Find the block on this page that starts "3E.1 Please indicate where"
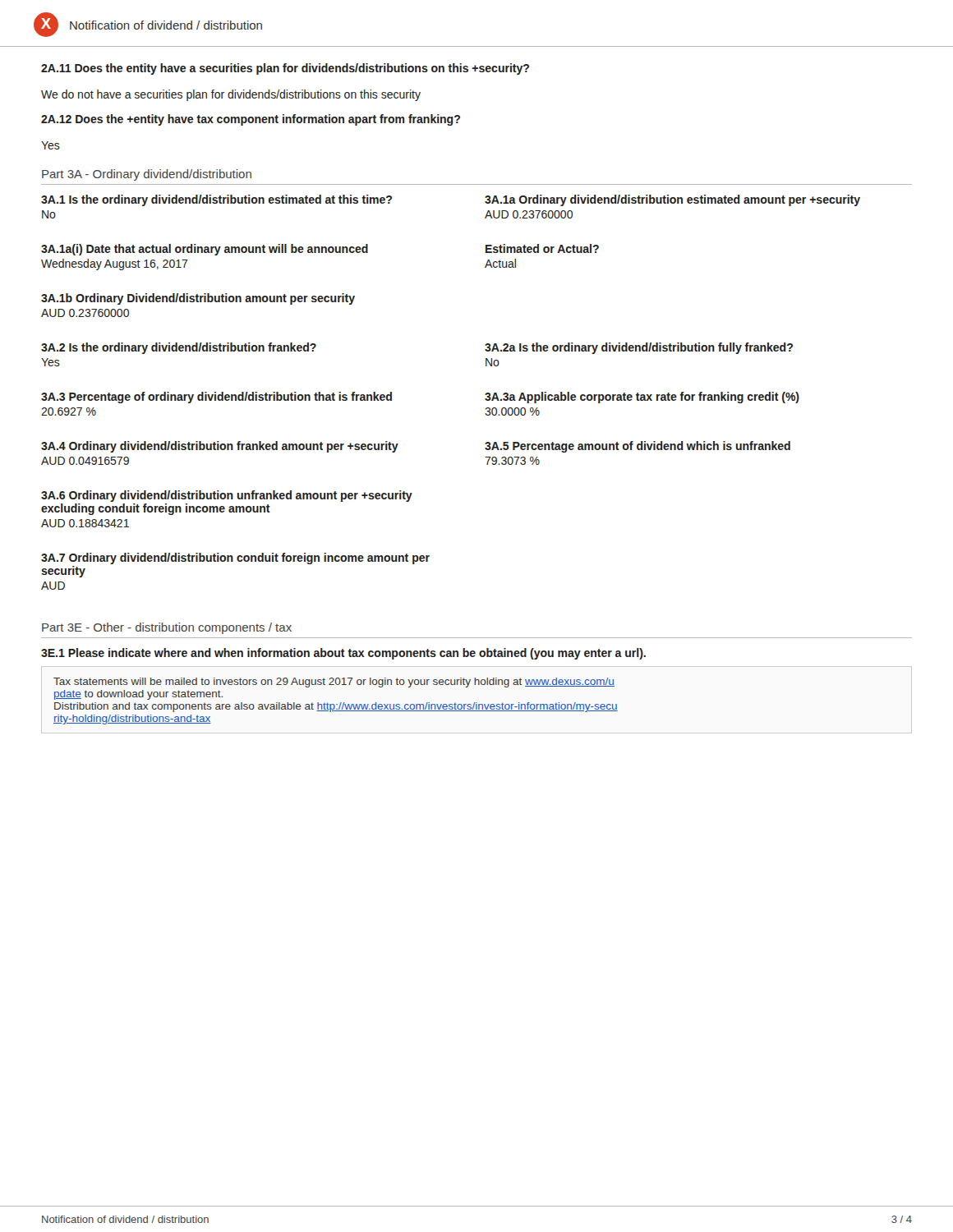The width and height of the screenshot is (953, 1232). [476, 653]
